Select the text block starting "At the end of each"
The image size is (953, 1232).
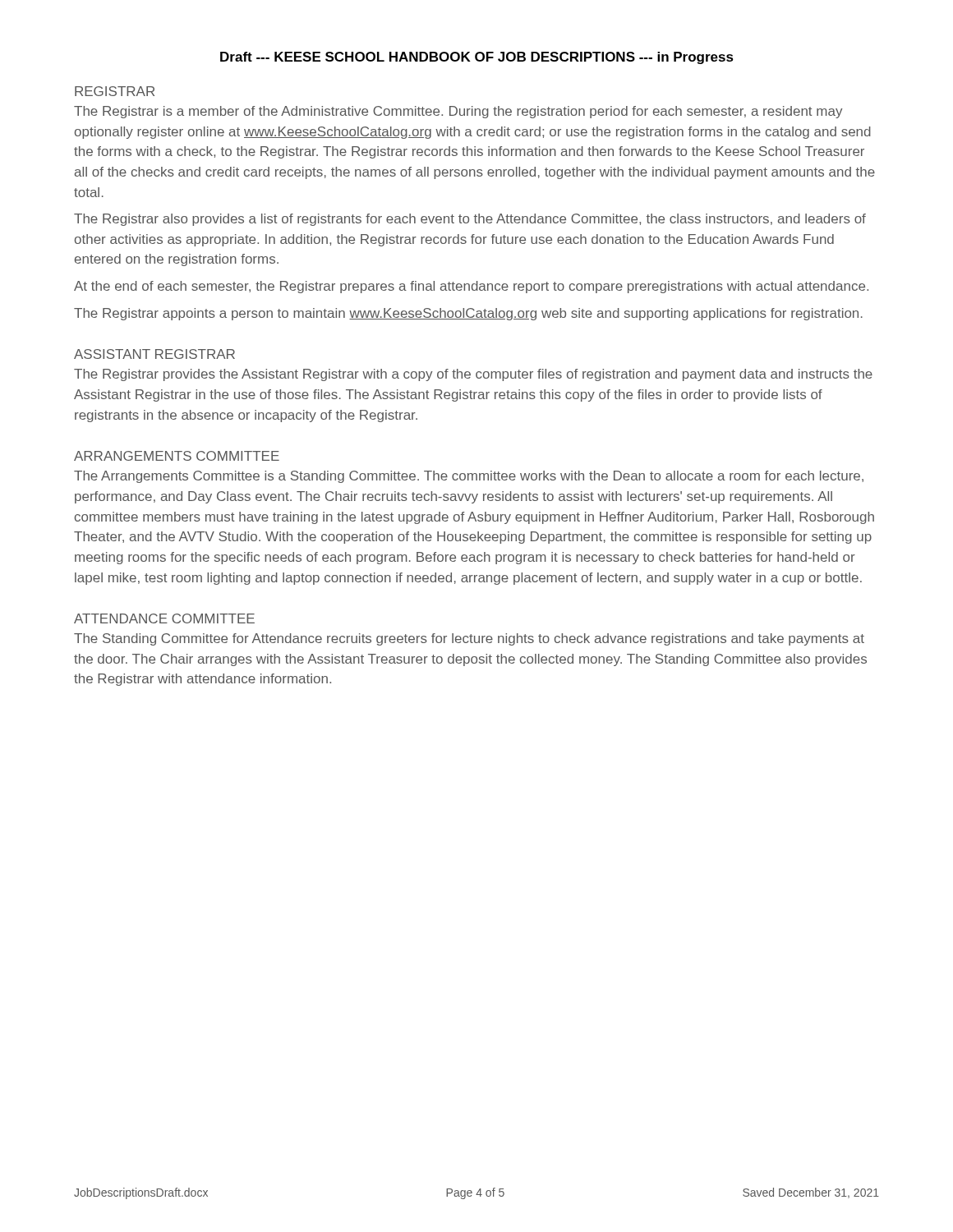(472, 286)
